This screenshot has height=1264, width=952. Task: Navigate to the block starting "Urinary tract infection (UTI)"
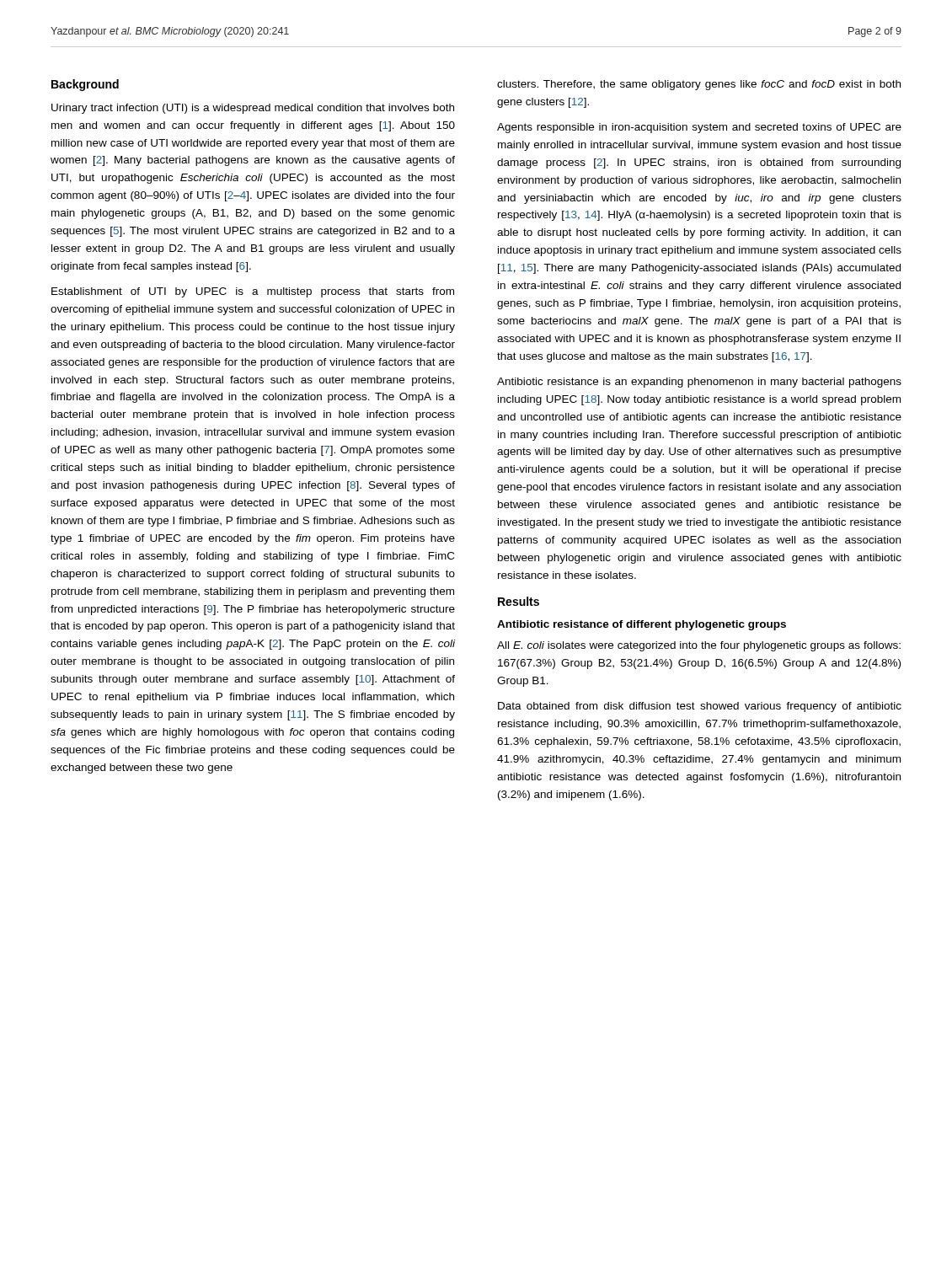pos(253,438)
